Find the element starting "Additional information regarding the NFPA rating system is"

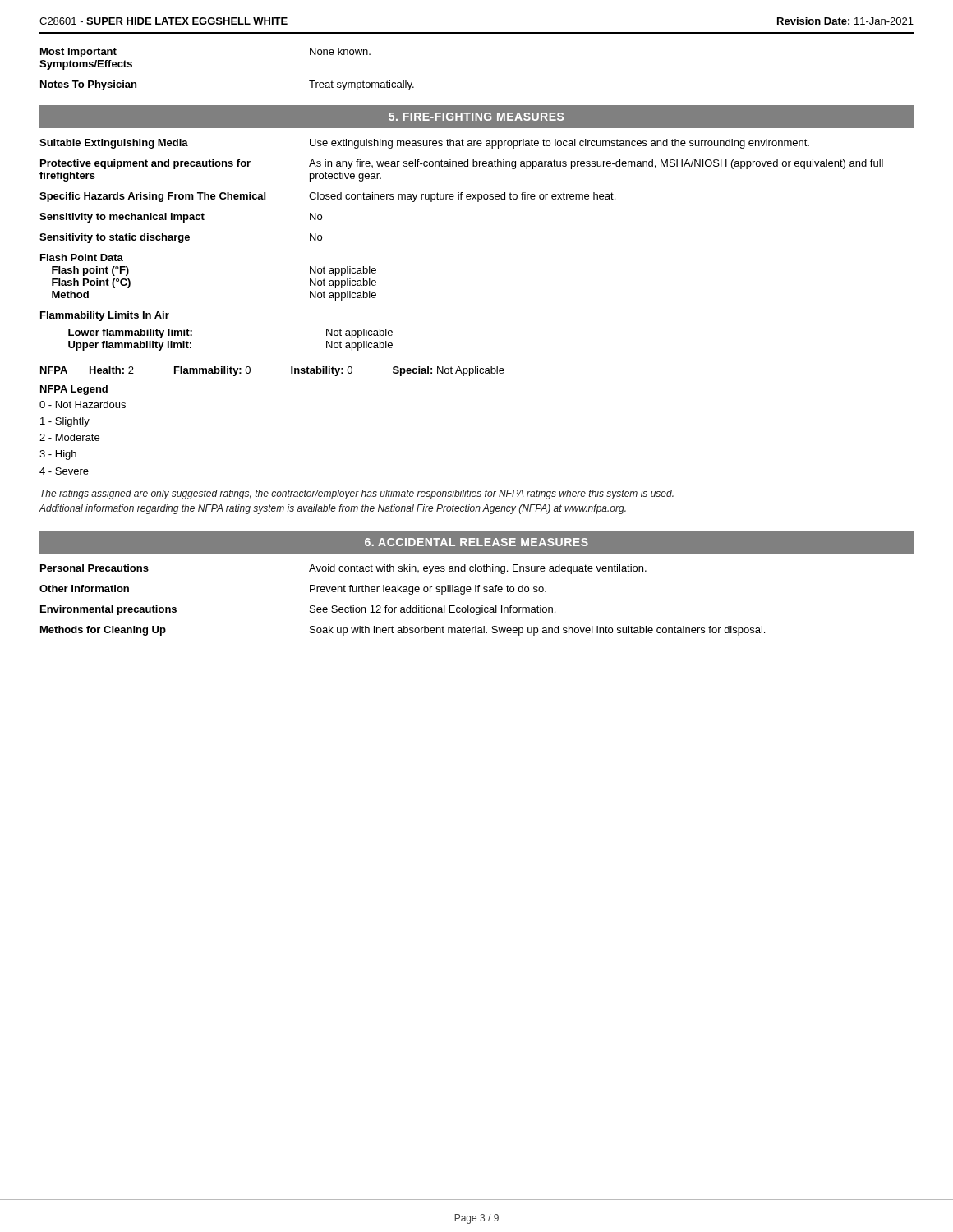tap(333, 508)
